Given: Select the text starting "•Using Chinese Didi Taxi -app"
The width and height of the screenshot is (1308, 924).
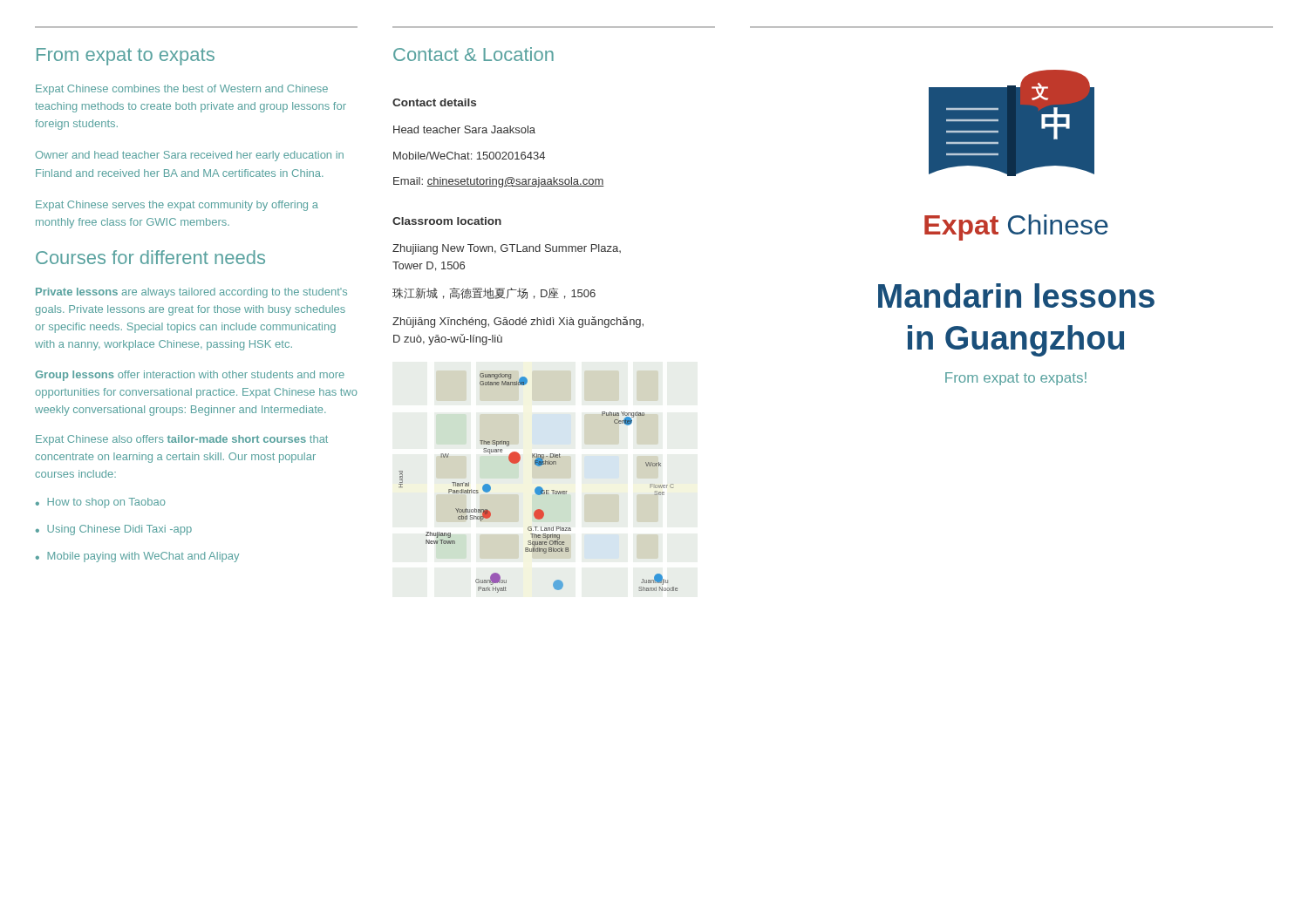Looking at the screenshot, I should 196,531.
